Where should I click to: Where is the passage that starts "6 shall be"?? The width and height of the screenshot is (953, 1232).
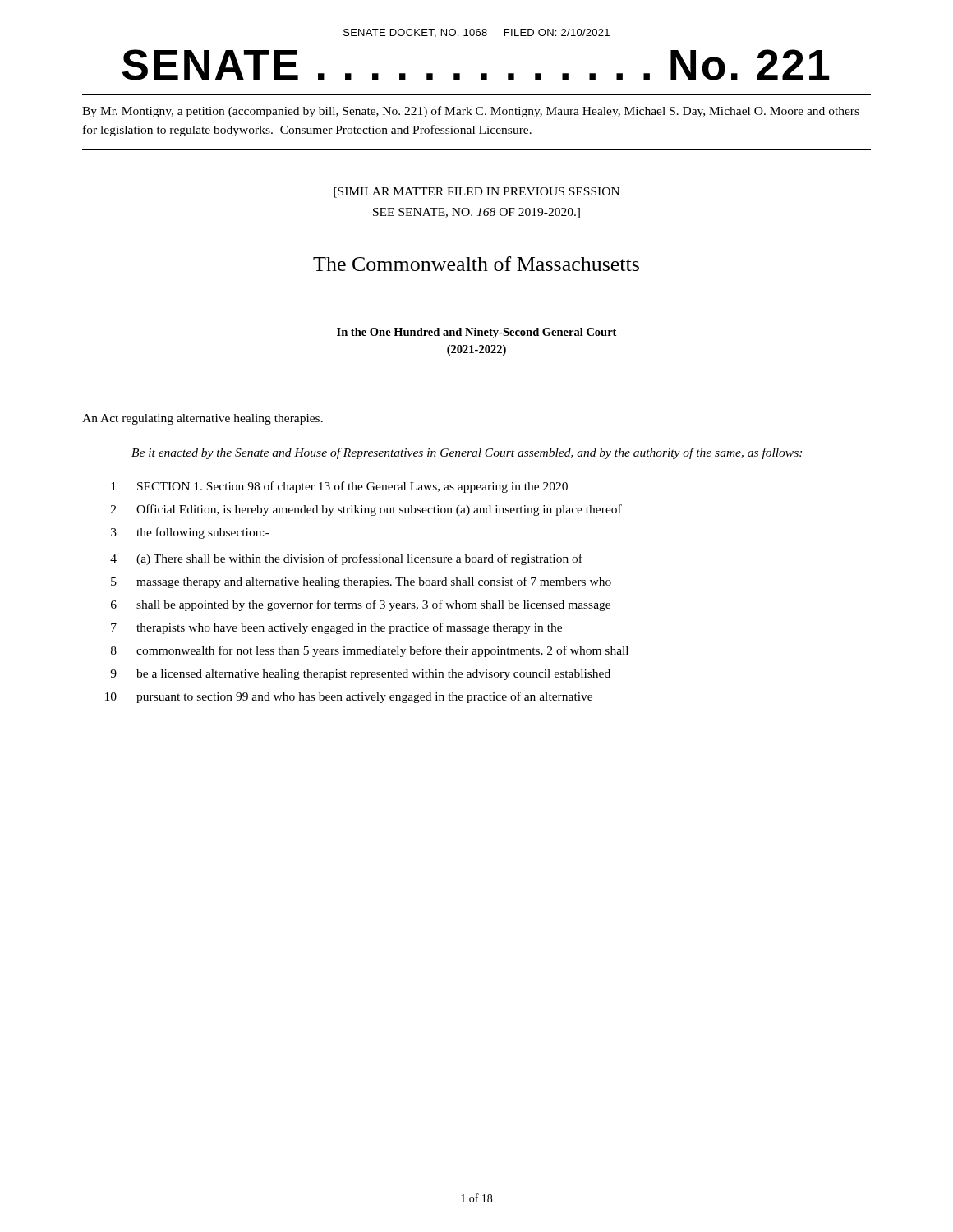[x=476, y=604]
